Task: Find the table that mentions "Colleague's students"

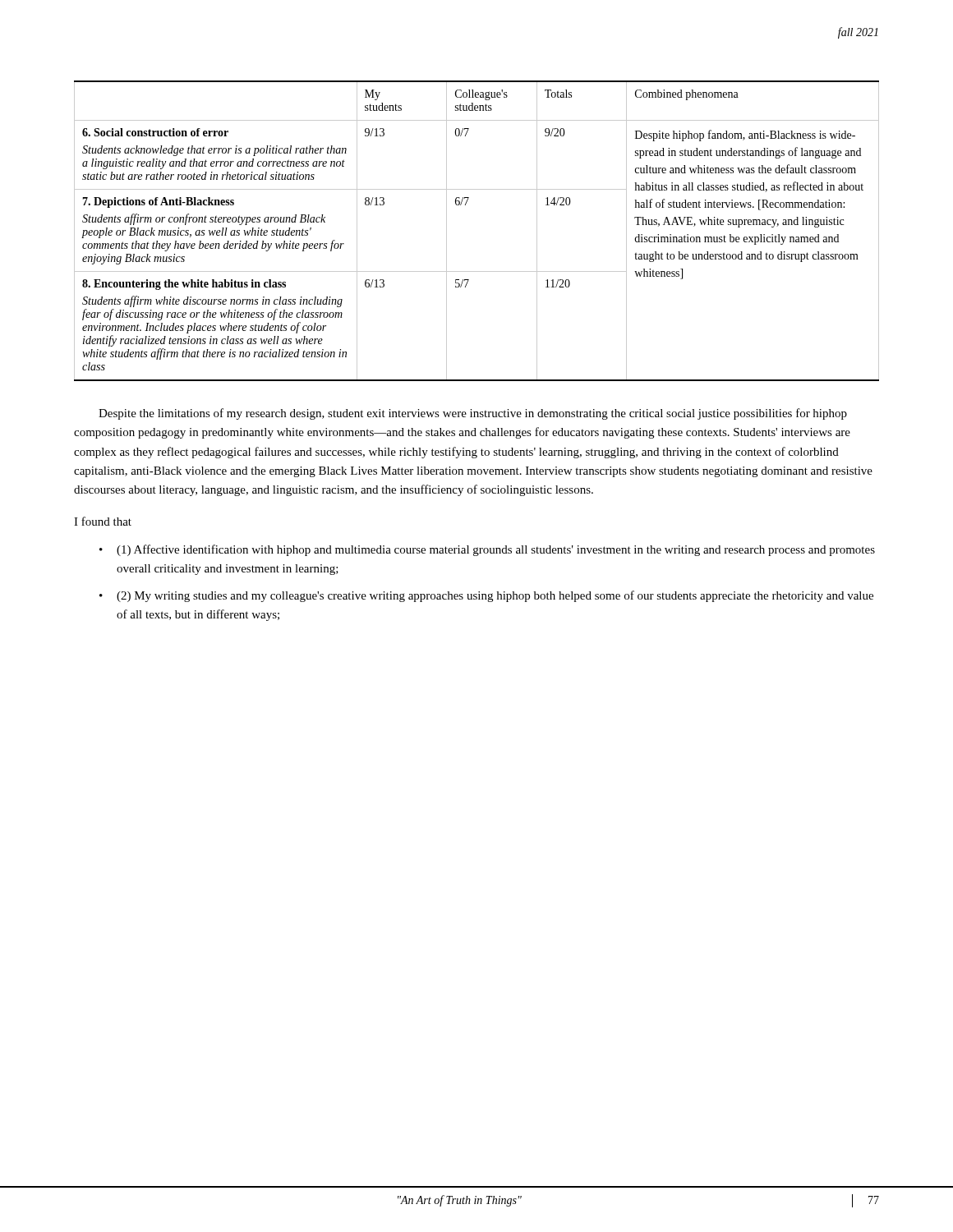Action: pyautogui.click(x=476, y=231)
